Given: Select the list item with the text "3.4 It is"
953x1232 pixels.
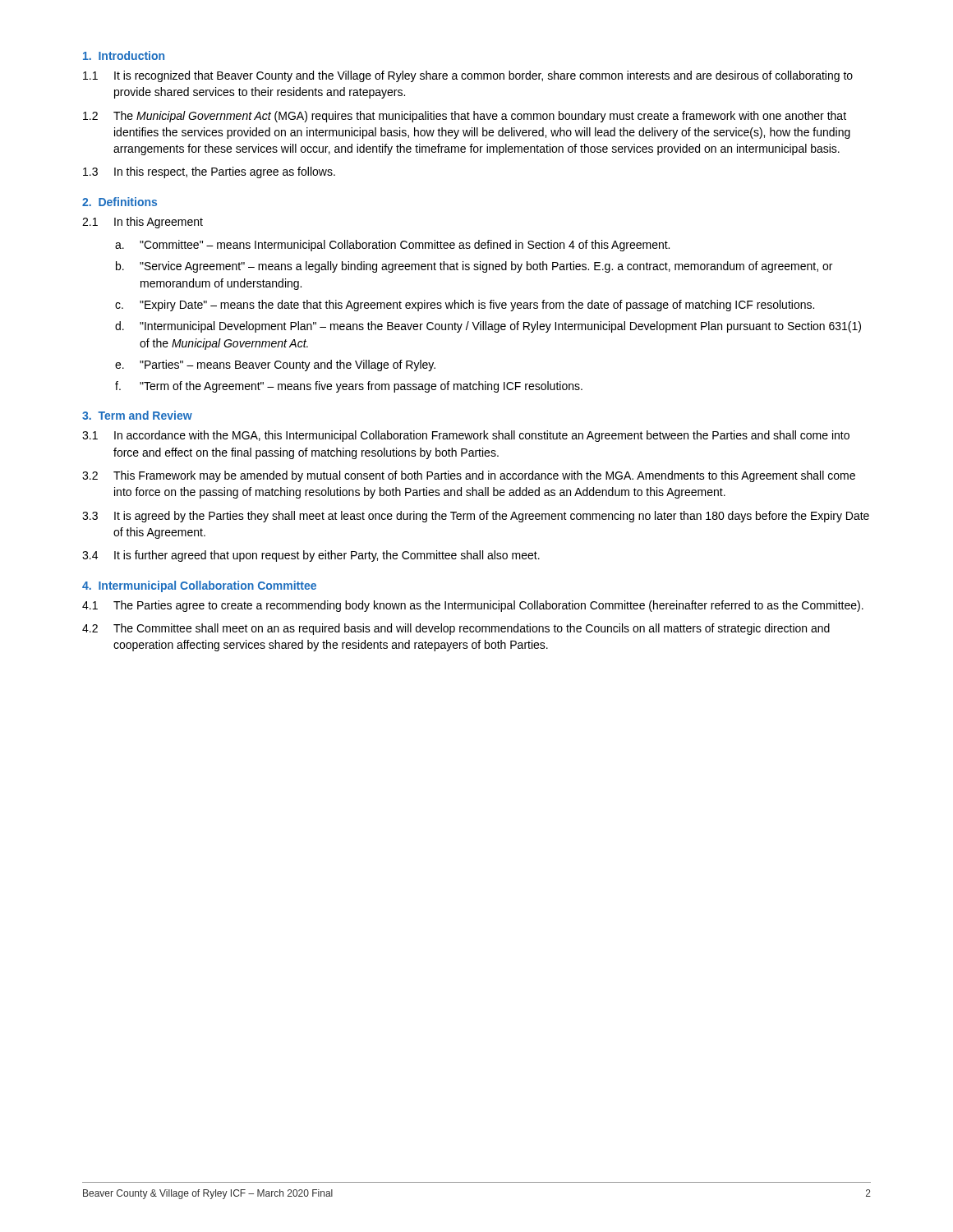Looking at the screenshot, I should point(476,556).
